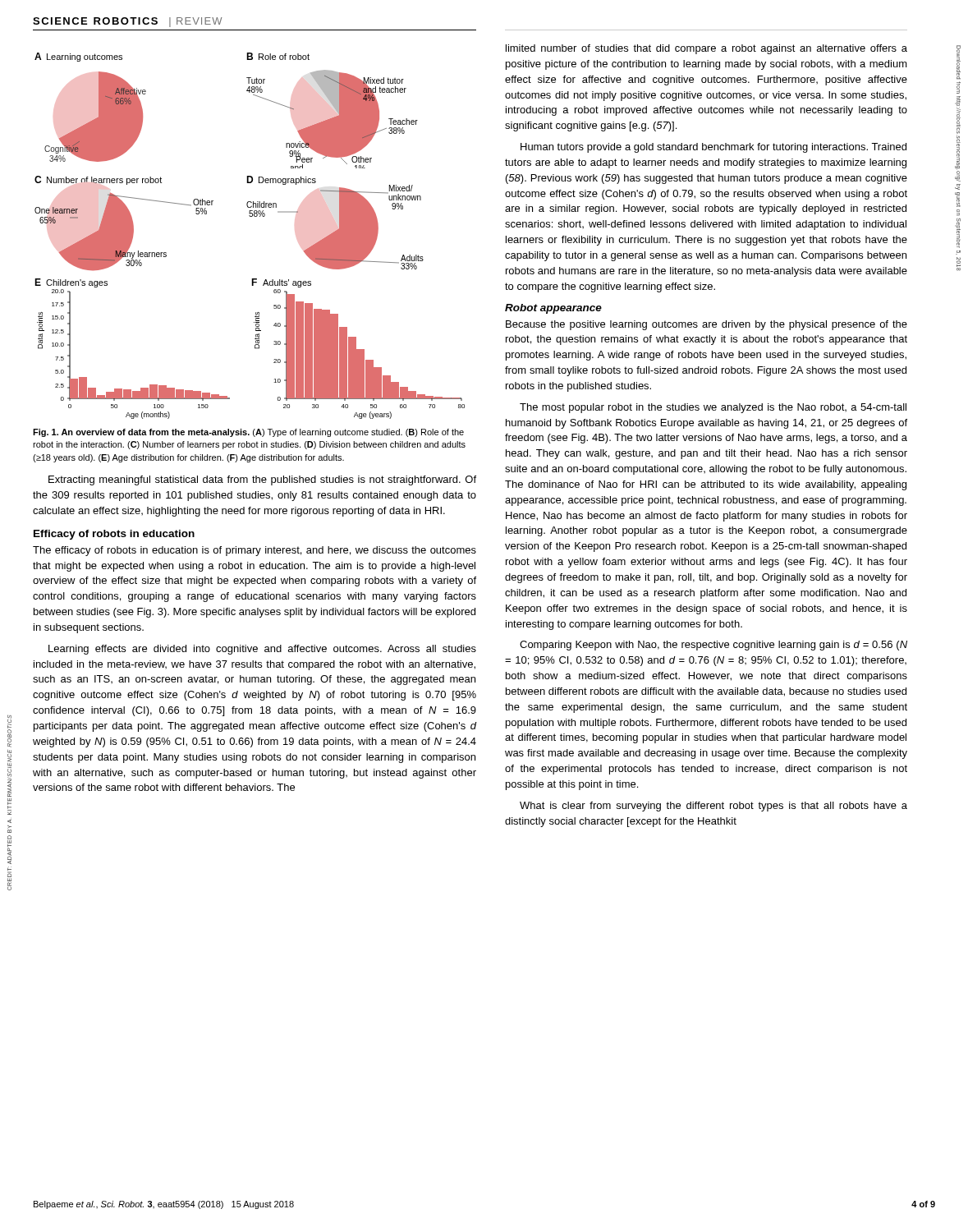Find the block on this page that starts "Comparing Keepon with Nao,"
The image size is (968, 1232).
706,715
